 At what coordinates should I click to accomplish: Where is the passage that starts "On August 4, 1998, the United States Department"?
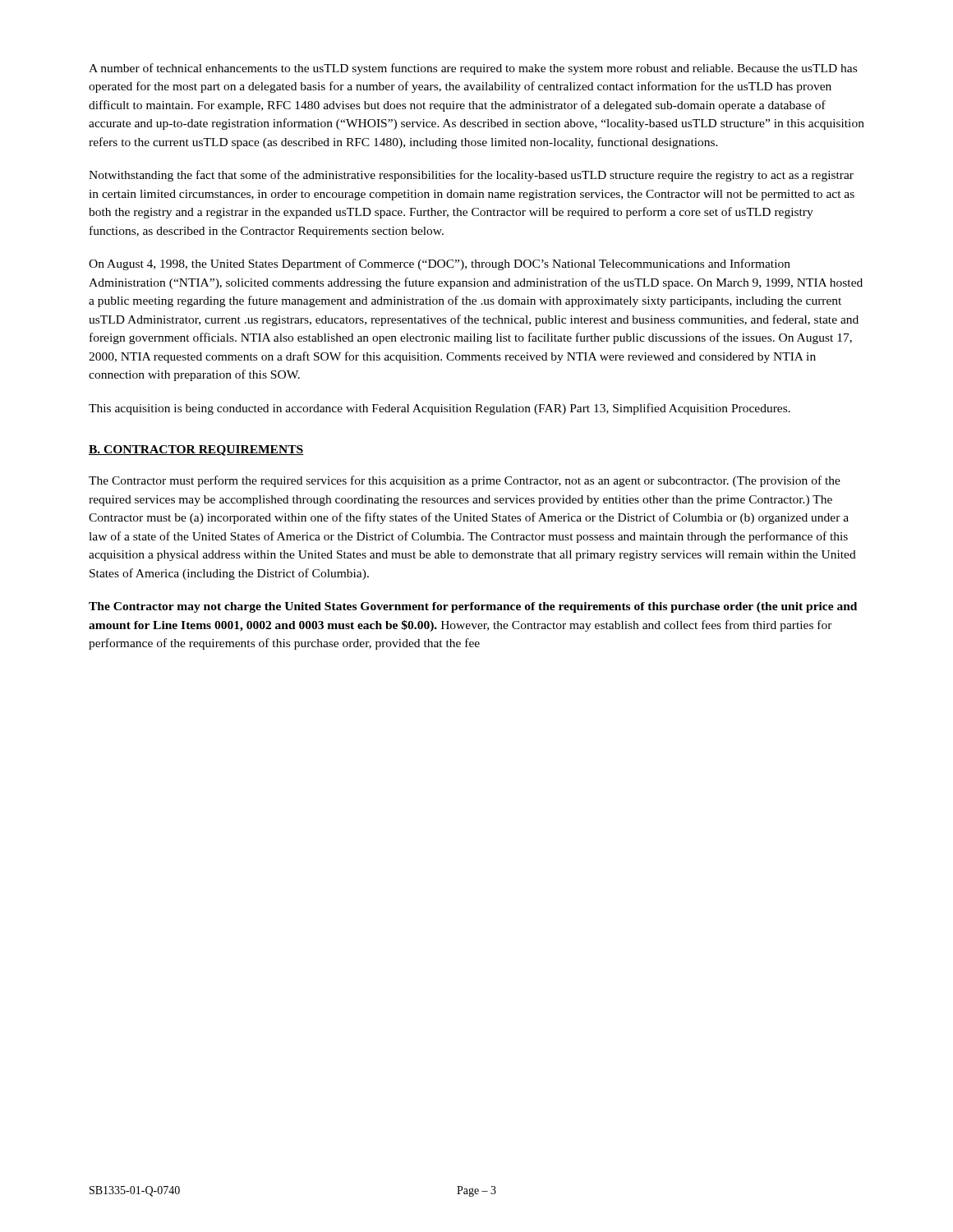click(476, 319)
